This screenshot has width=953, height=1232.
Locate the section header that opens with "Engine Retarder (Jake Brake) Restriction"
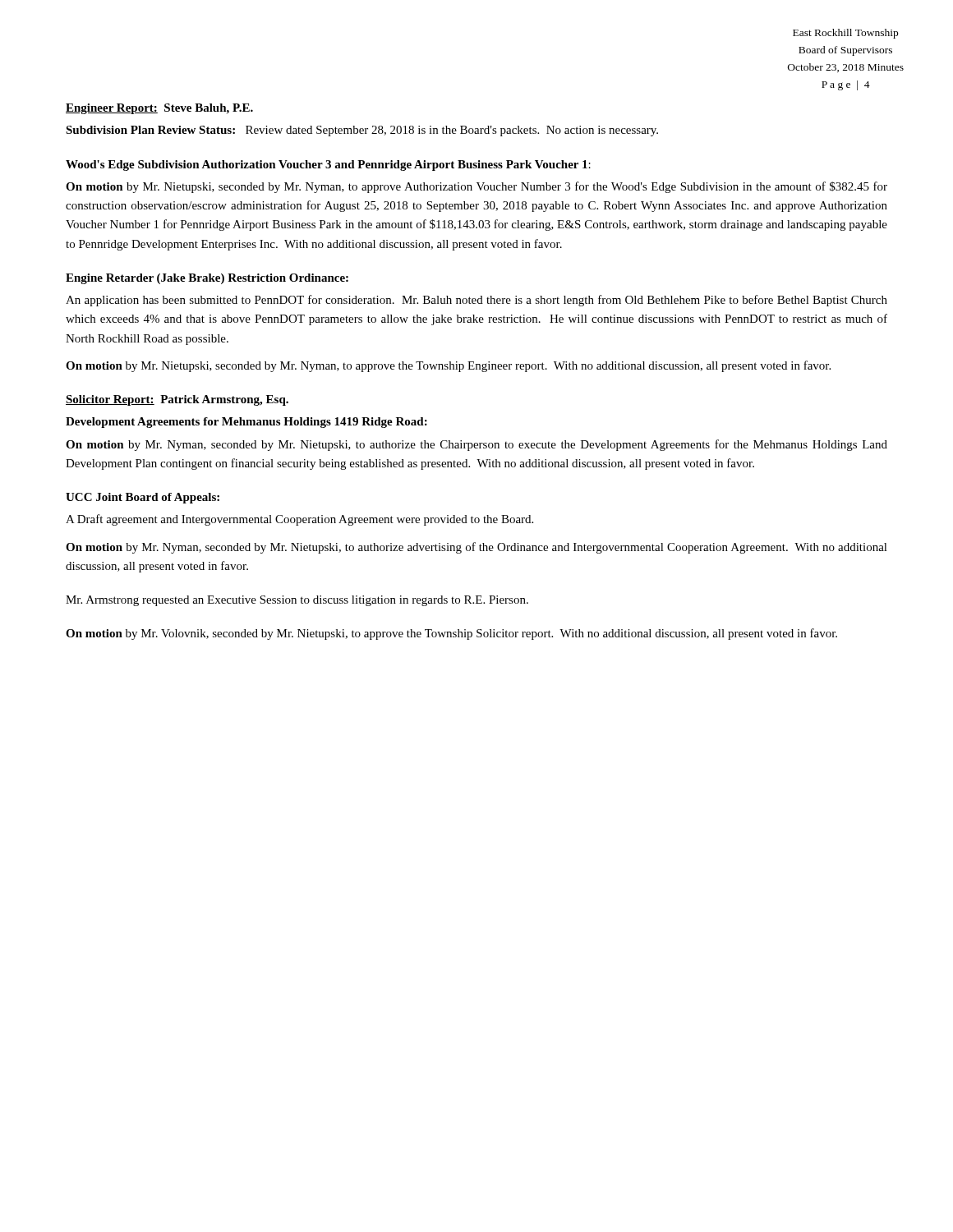(x=207, y=279)
